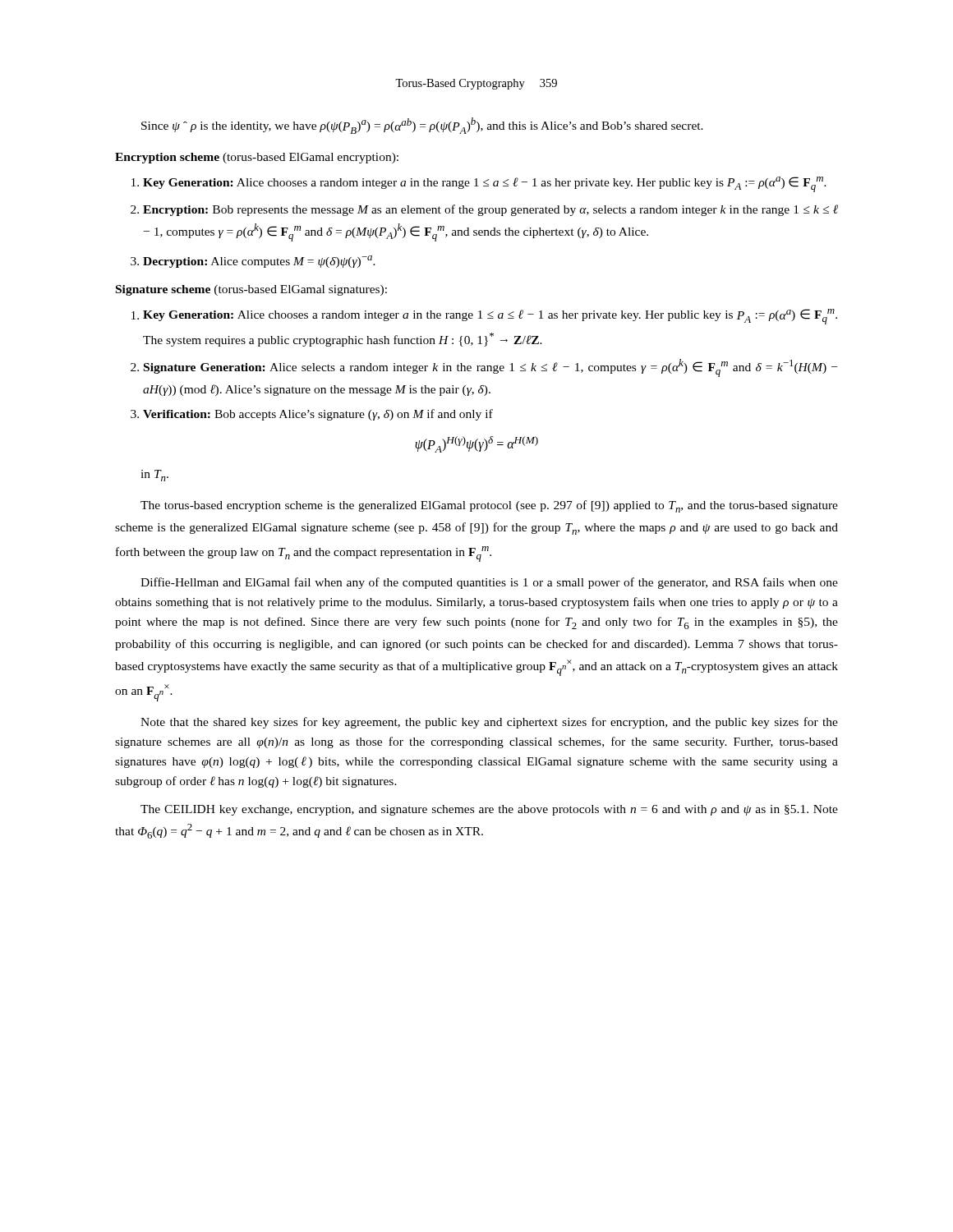The width and height of the screenshot is (953, 1232).
Task: Find "ψ(PA)H(γ)ψ(γ)δ = αH(M)" on this page
Action: coord(476,444)
